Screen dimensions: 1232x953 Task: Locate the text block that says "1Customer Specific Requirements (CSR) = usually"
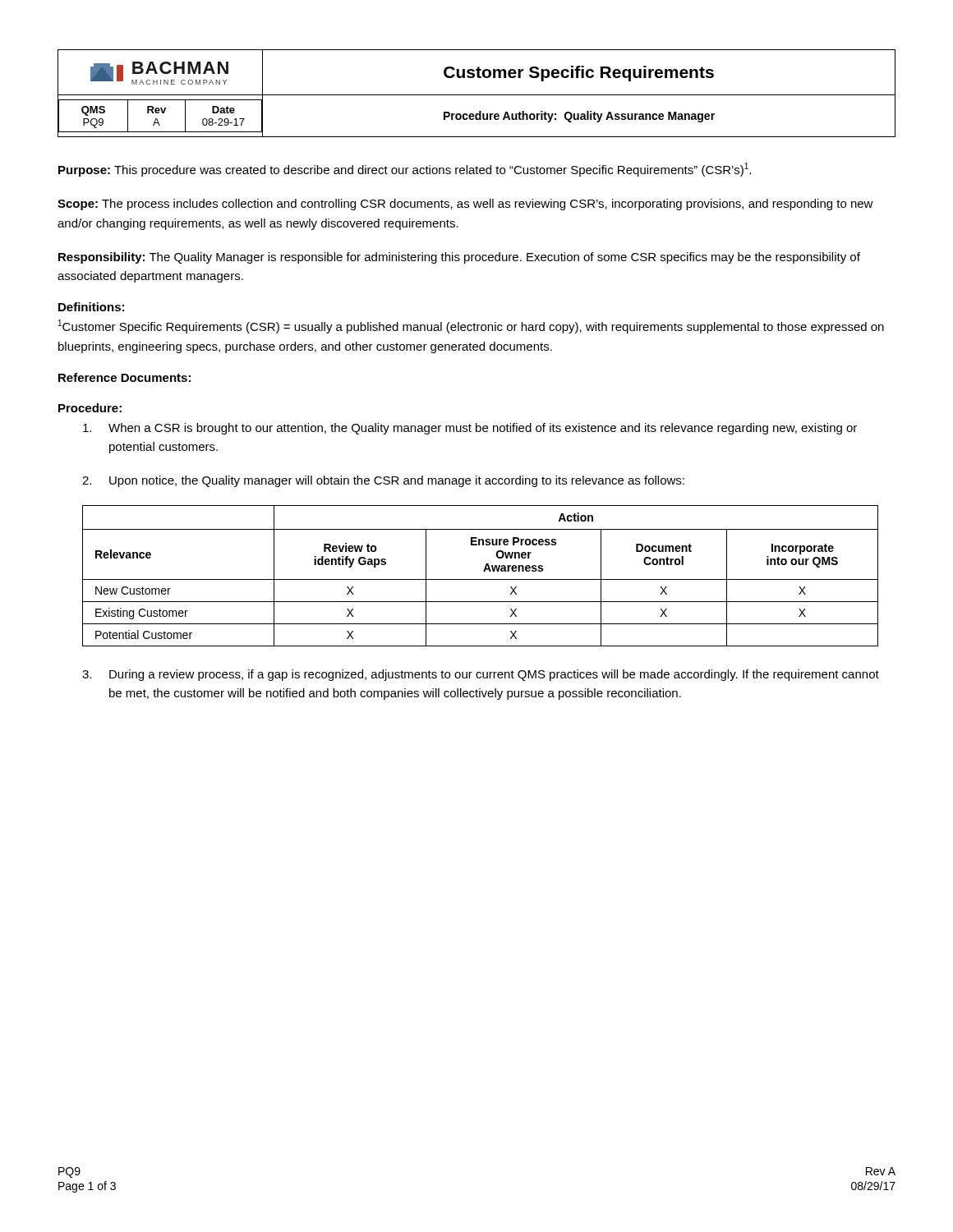pos(471,336)
